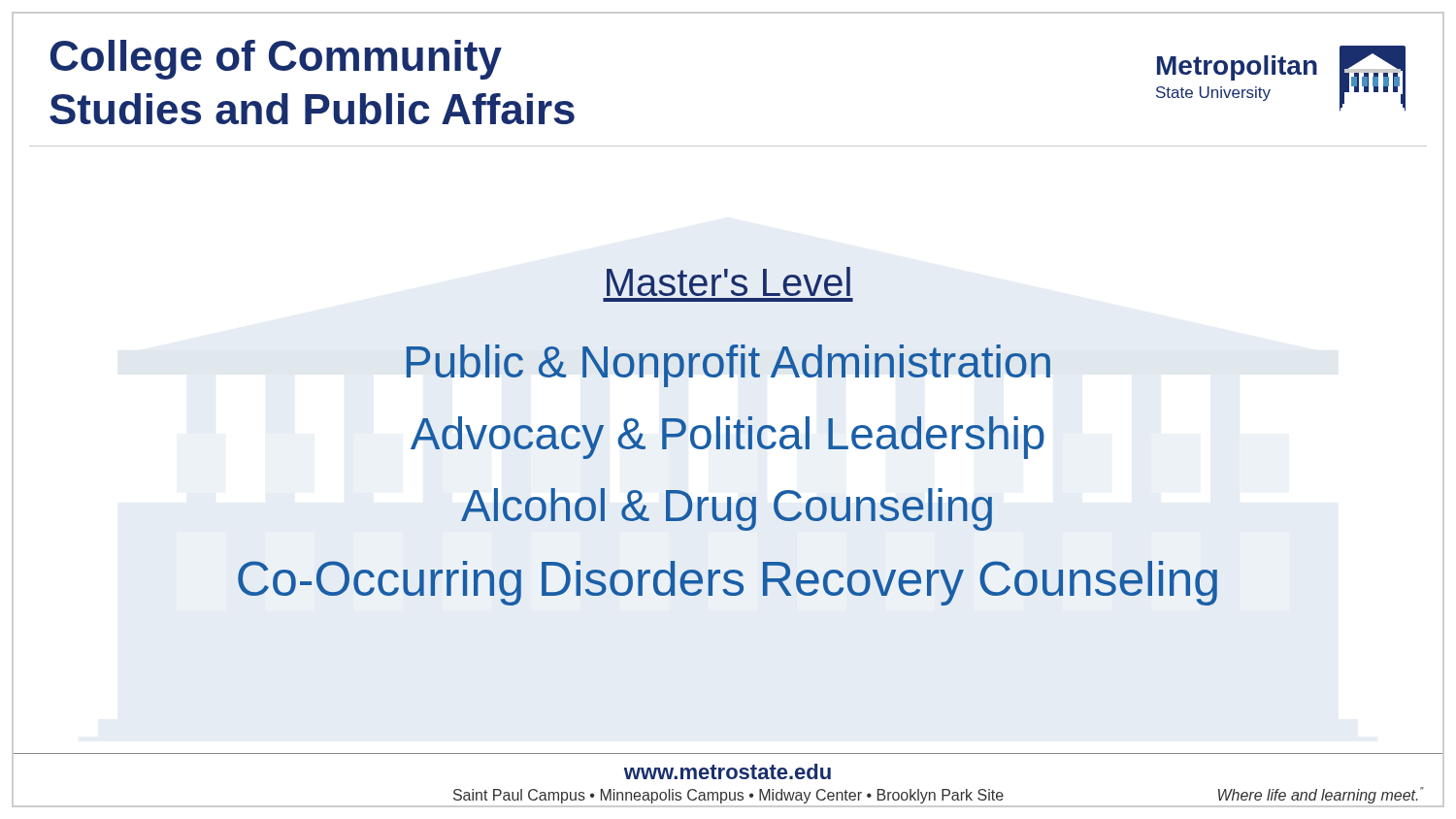Select the list item with the text "Public & Nonprofit Administration"
1456x819 pixels.
[728, 361]
